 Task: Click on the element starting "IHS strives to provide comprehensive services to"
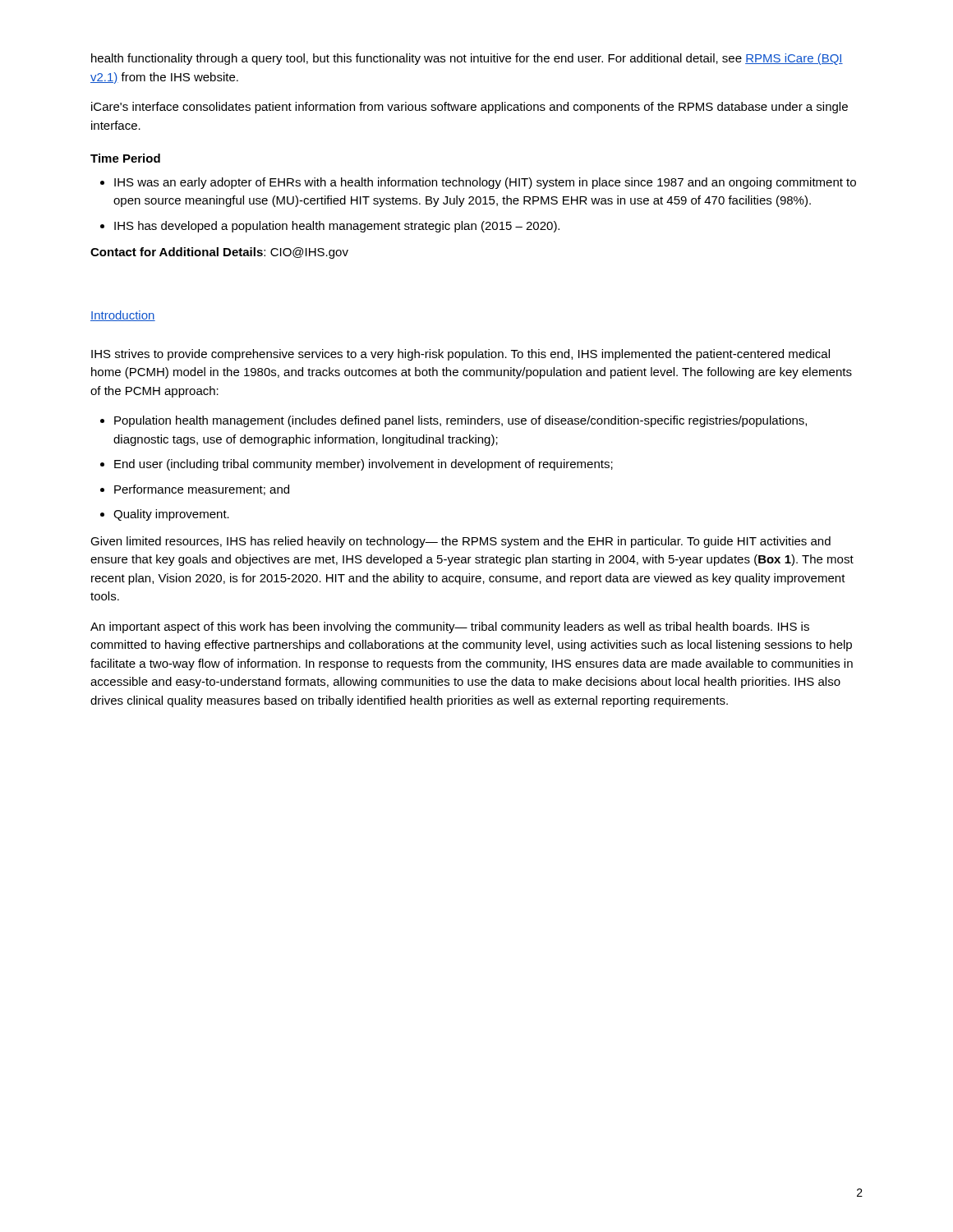point(471,372)
